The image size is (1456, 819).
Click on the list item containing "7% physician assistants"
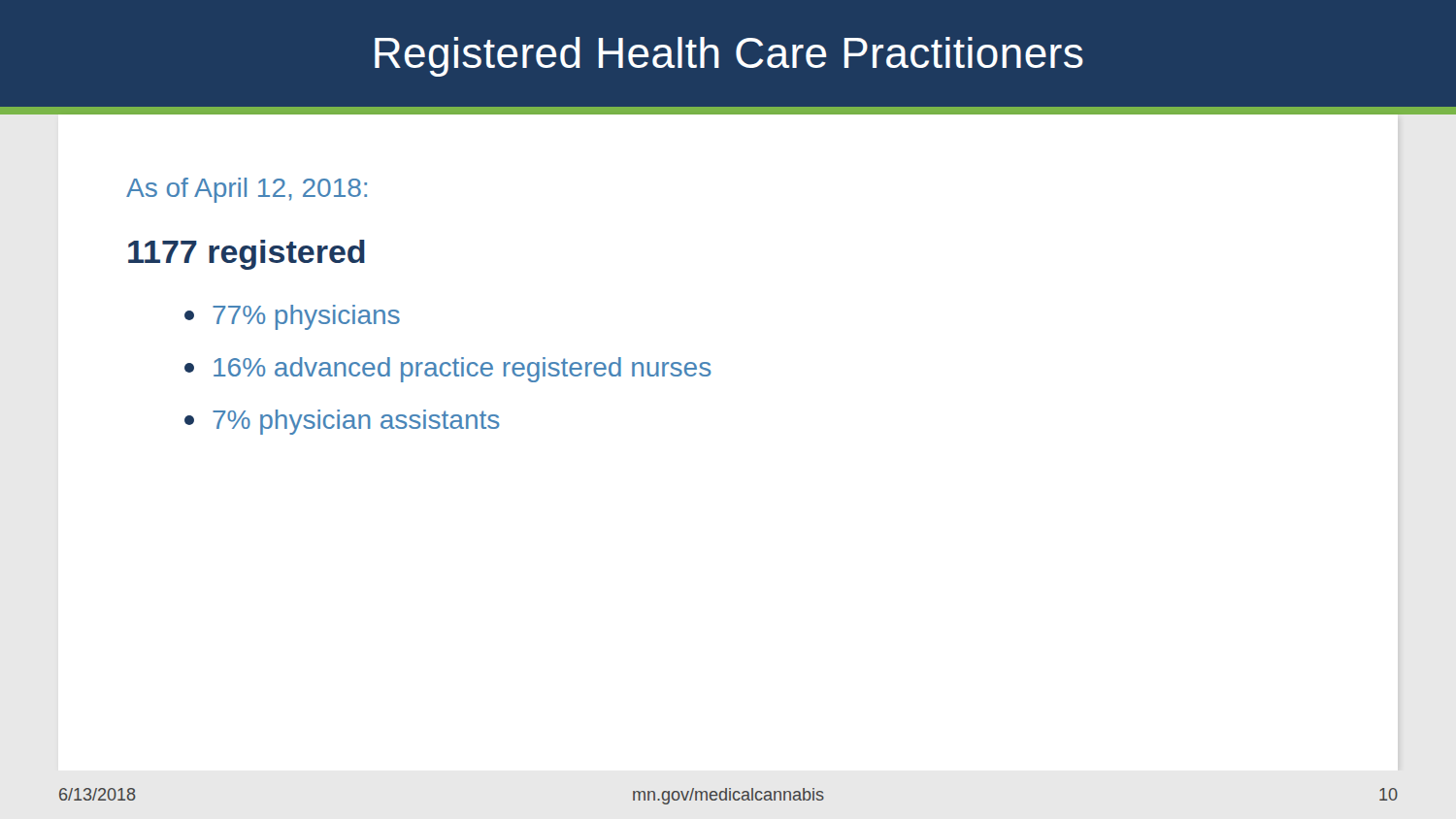[x=342, y=420]
